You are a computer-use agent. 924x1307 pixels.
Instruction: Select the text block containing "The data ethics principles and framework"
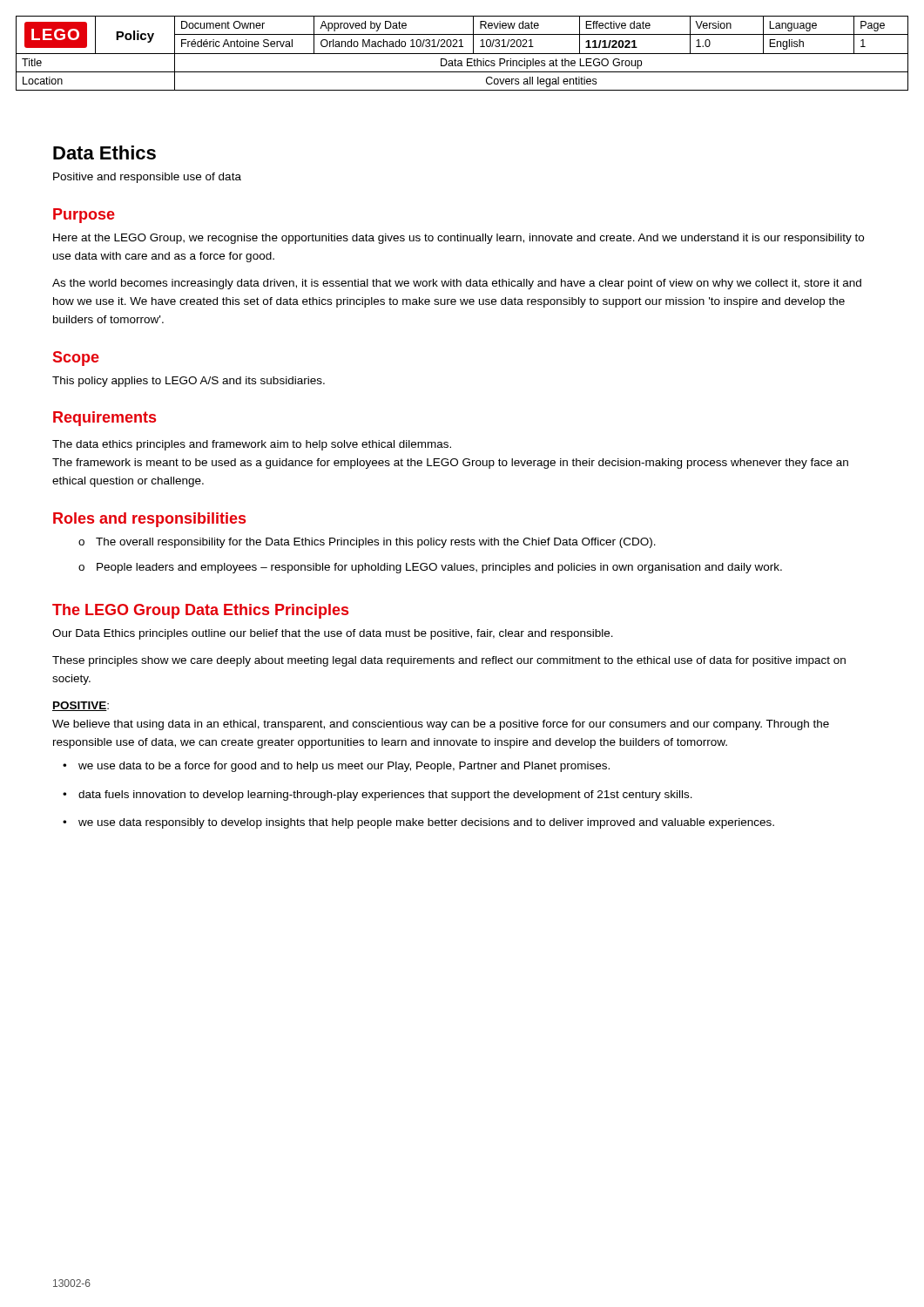[x=451, y=463]
